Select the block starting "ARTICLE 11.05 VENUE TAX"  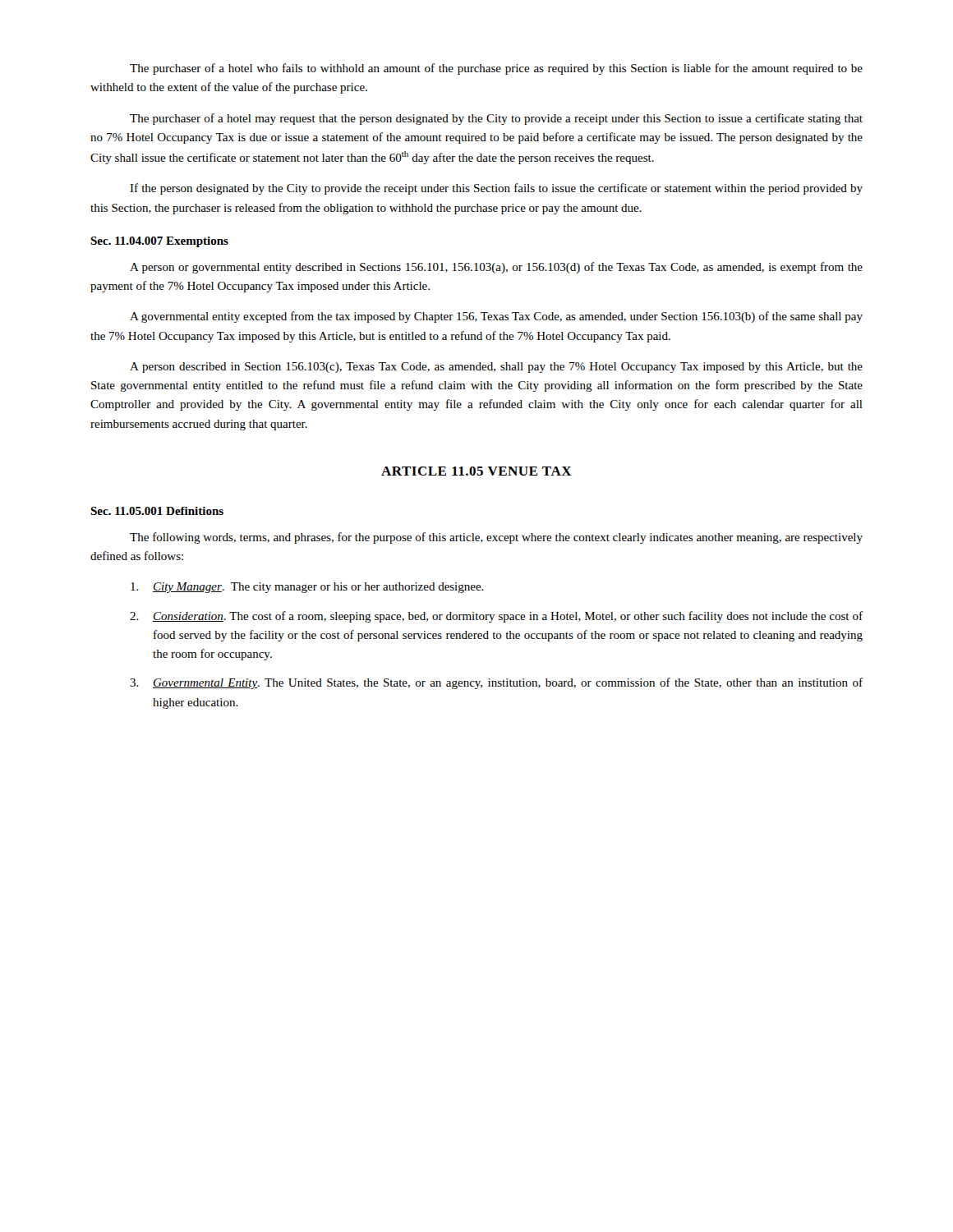point(476,471)
